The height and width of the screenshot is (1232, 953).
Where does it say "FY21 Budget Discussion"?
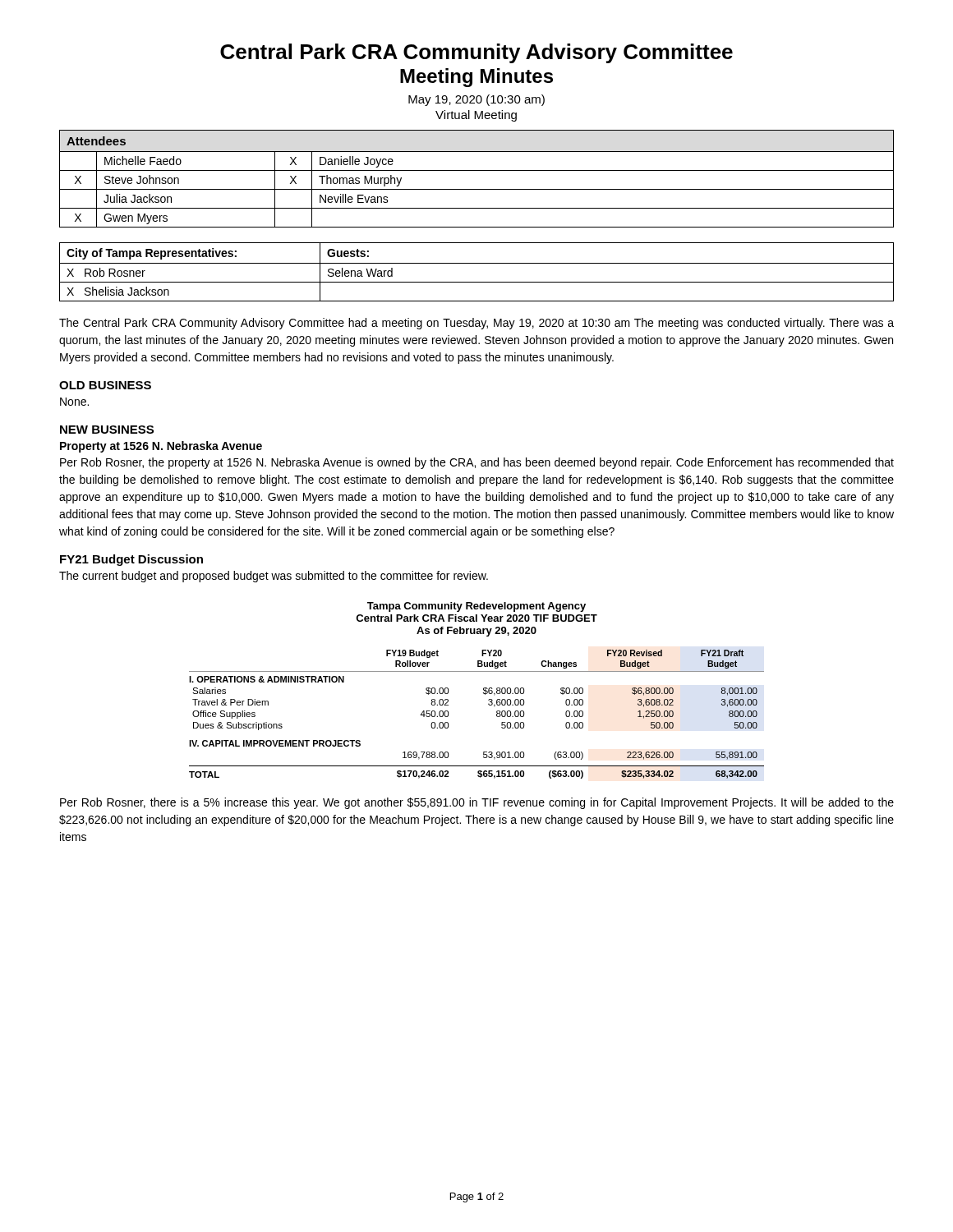tap(131, 559)
